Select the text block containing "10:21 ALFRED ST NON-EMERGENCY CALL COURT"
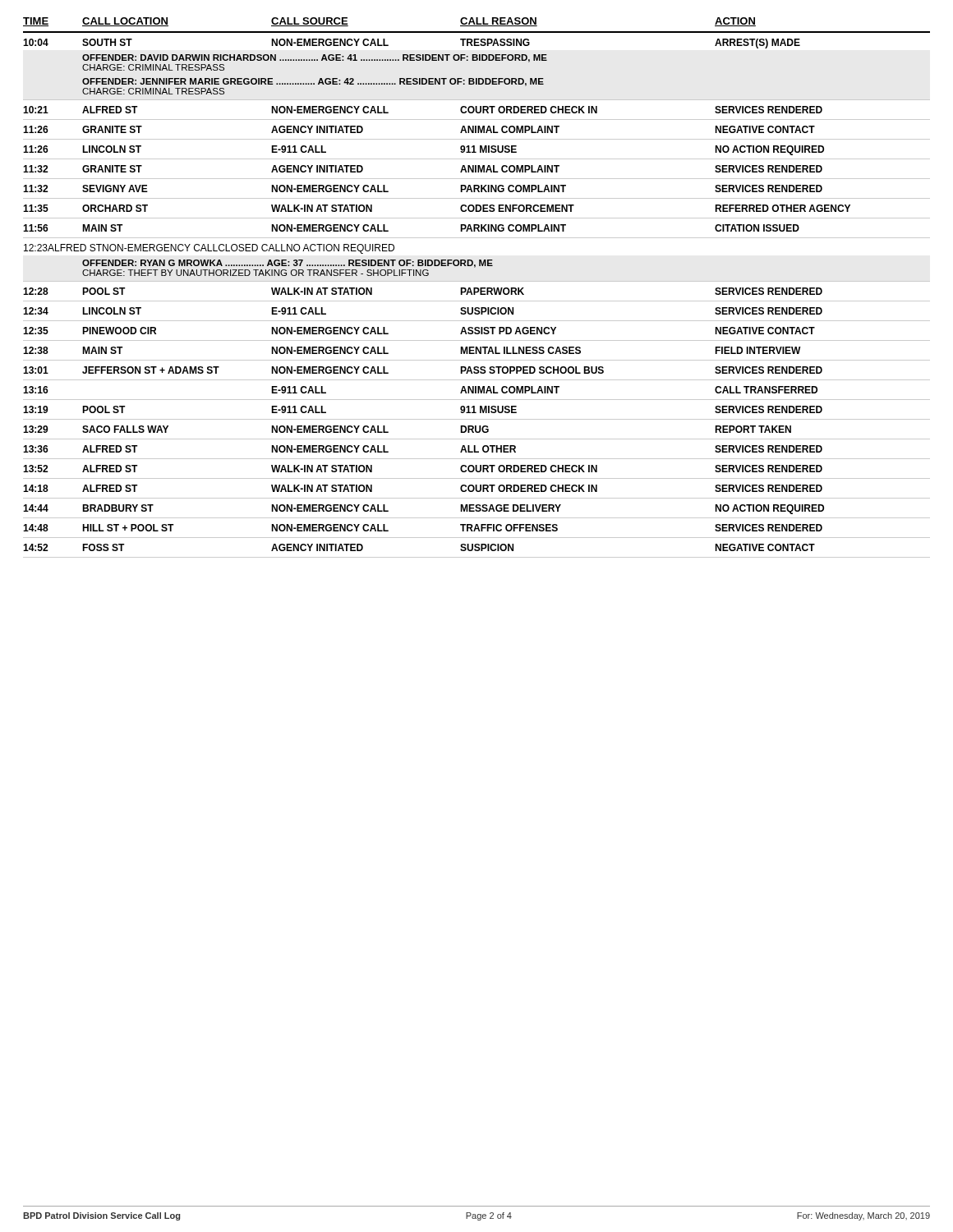Image resolution: width=953 pixels, height=1232 pixels. click(x=476, y=110)
